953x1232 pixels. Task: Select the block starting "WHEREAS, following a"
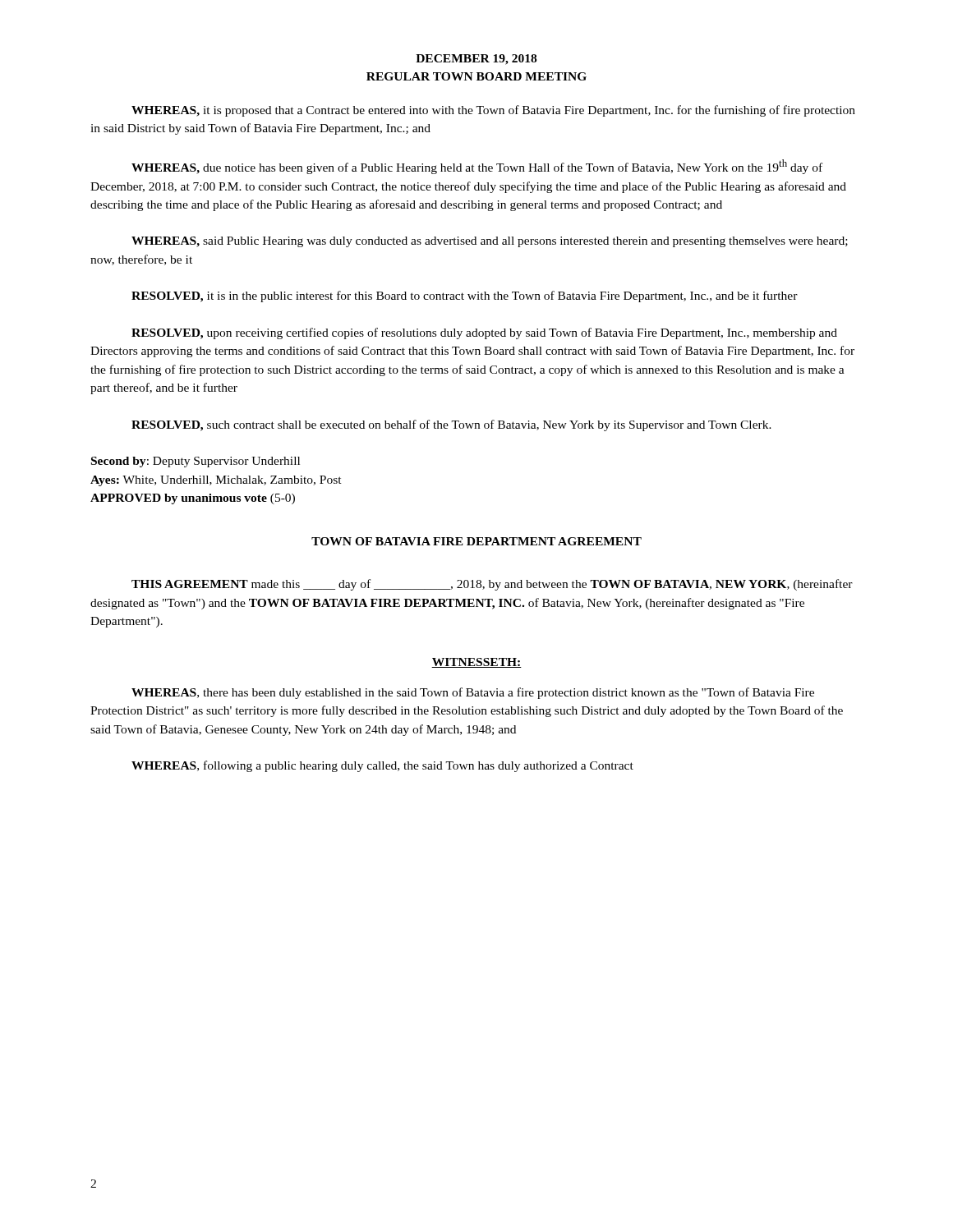click(476, 766)
